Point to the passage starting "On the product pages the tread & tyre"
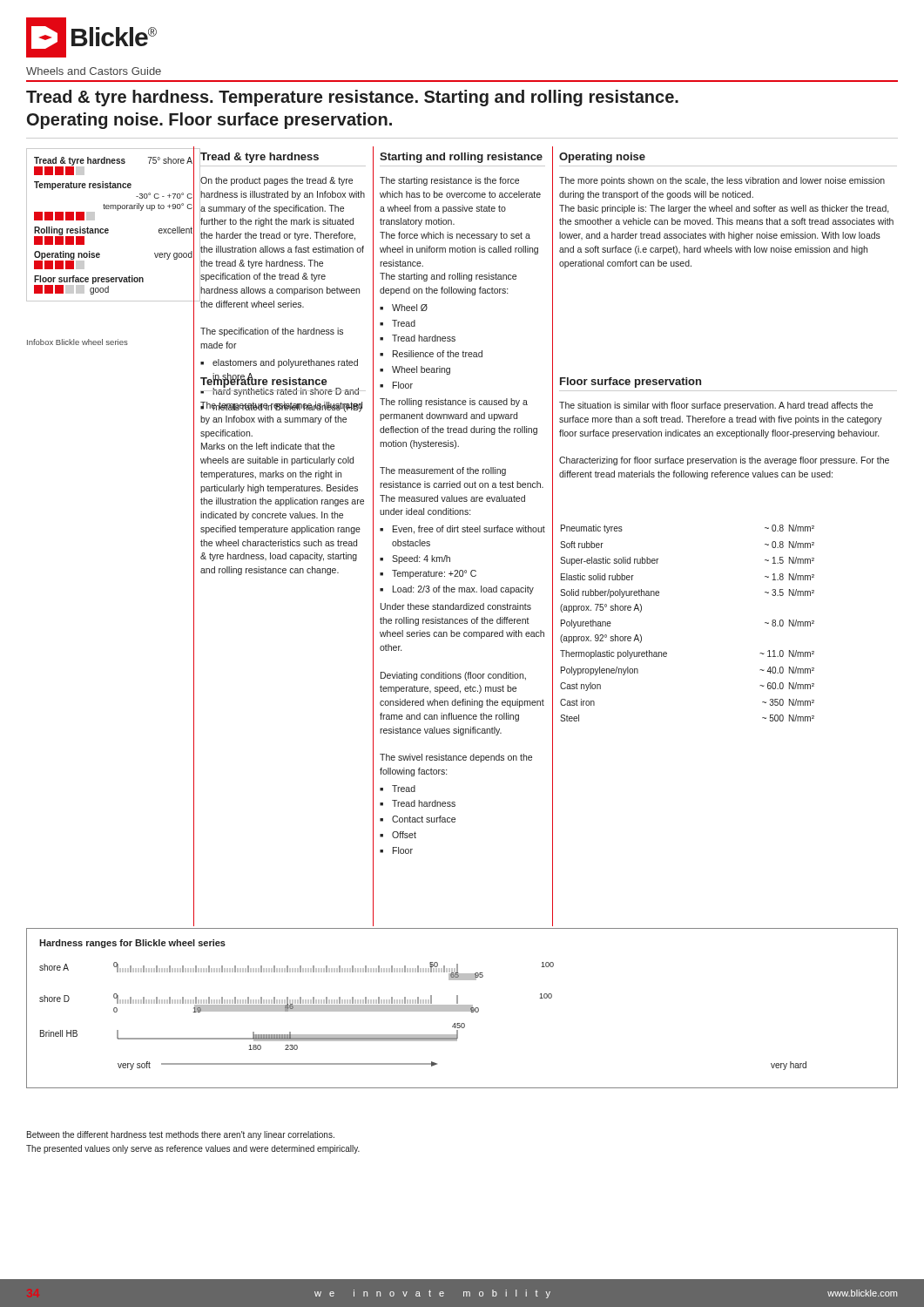 (283, 295)
